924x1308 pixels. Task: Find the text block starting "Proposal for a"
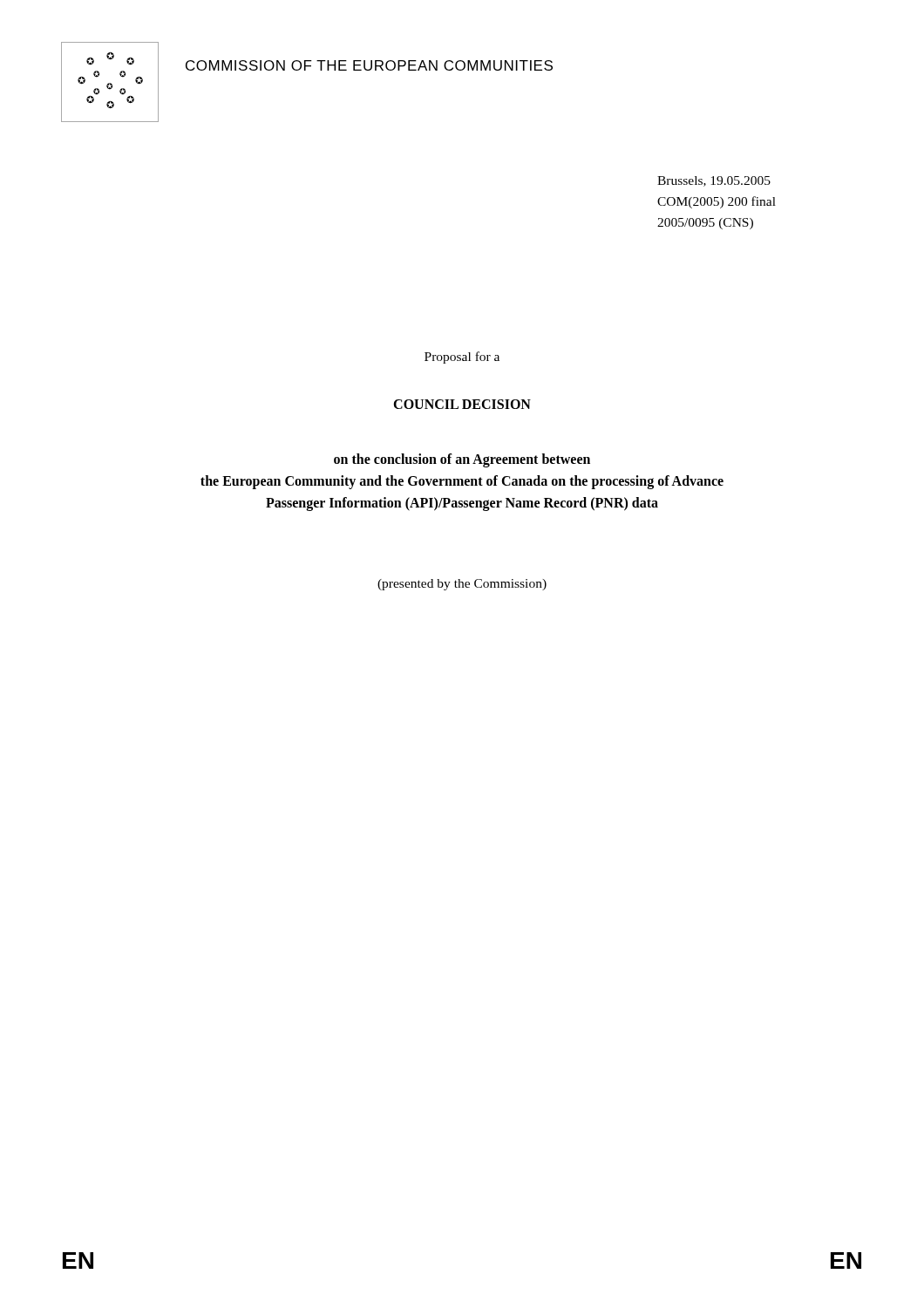pos(462,356)
